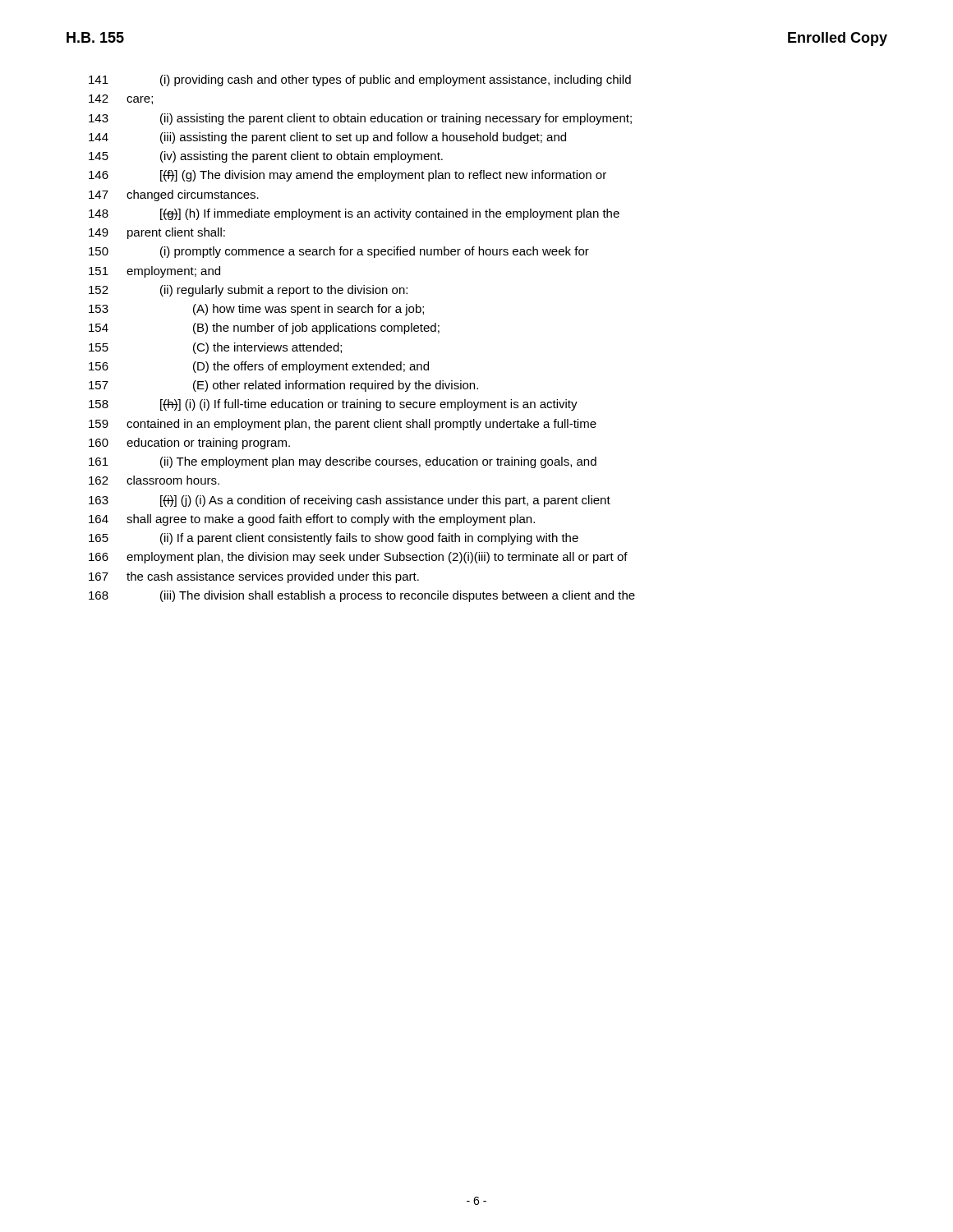This screenshot has width=953, height=1232.
Task: Find the block on this page that starts "168 (iii) The"
Action: (476, 595)
